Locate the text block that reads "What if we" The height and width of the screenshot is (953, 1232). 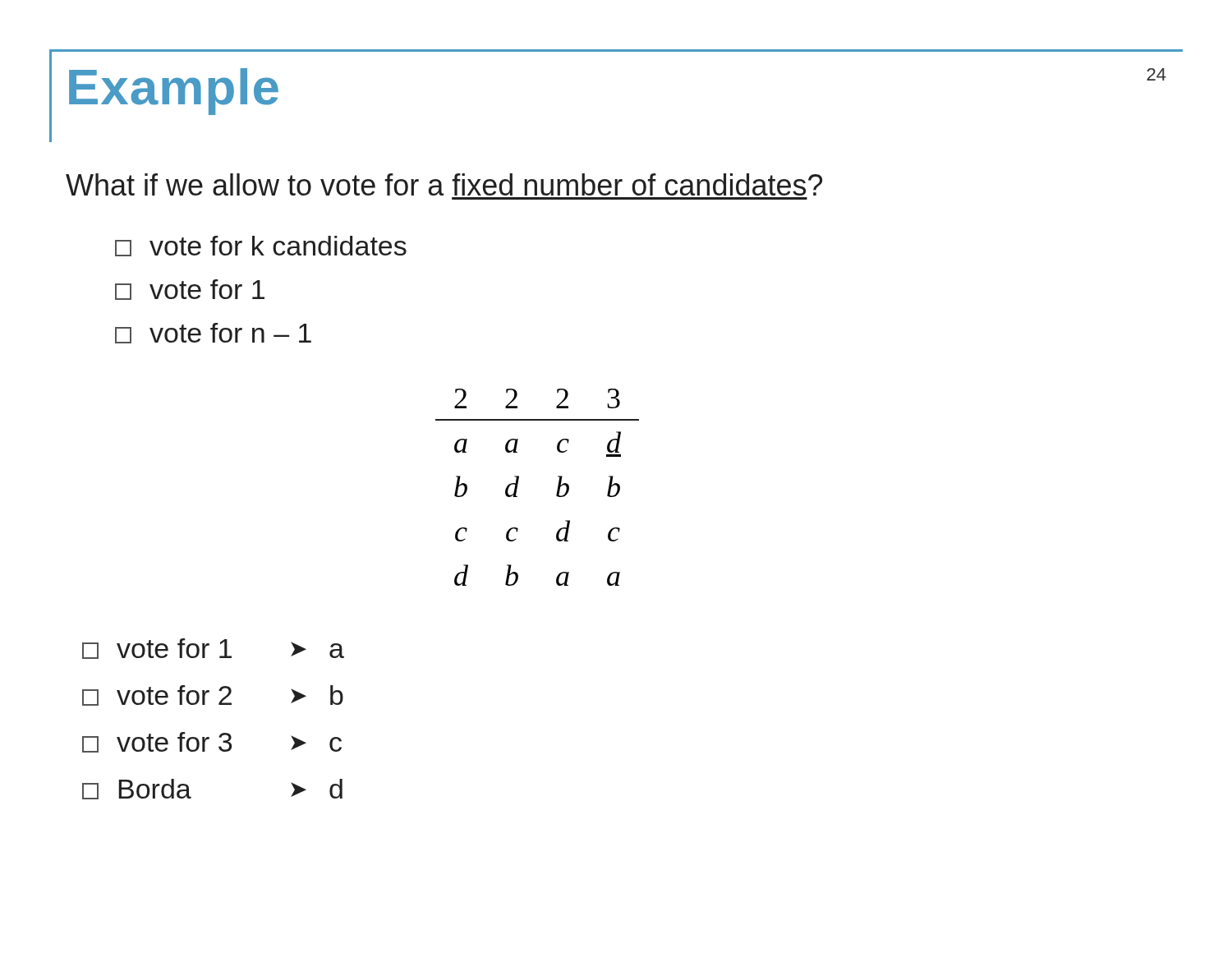click(x=445, y=185)
